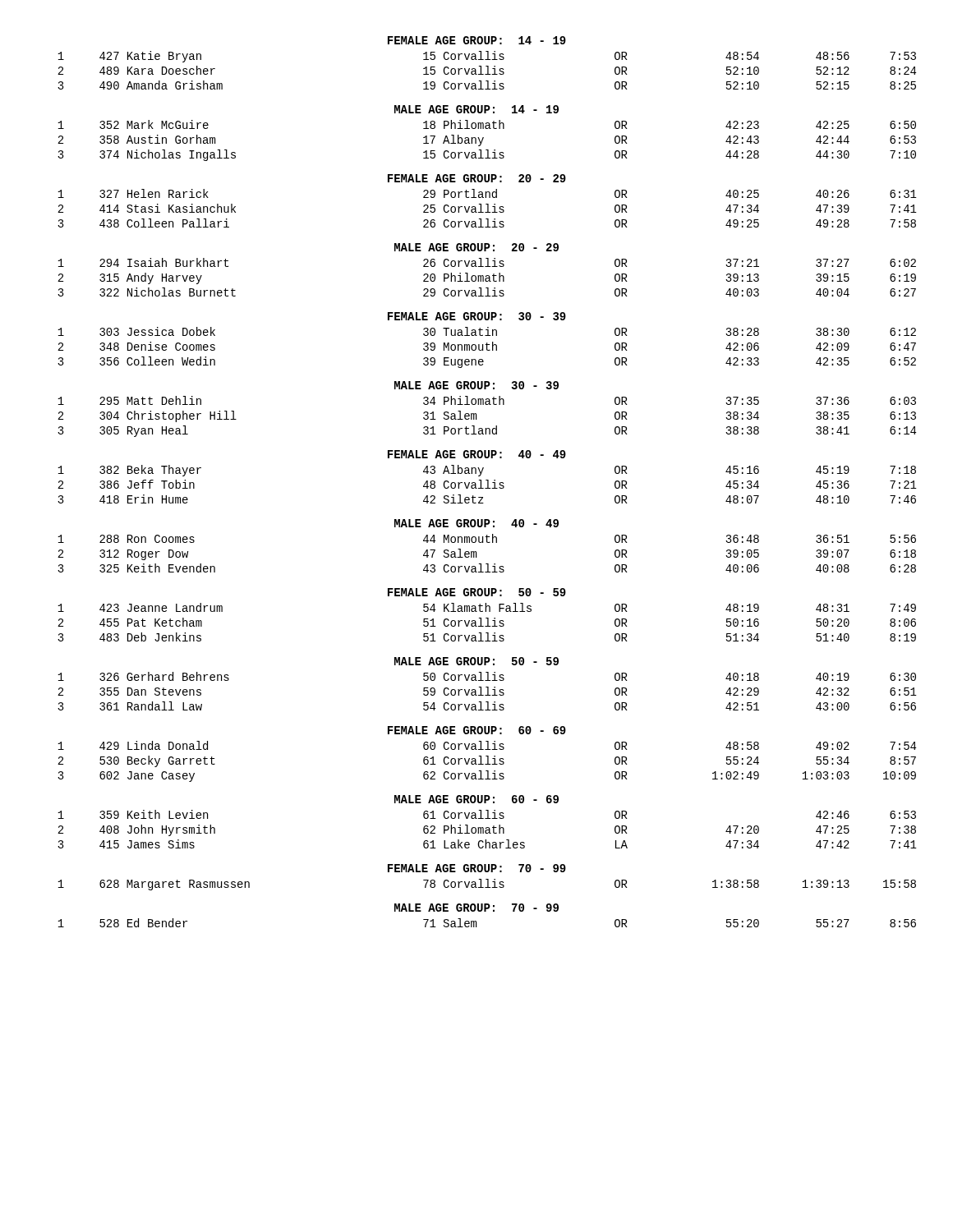Select the table that reads "Andy Harvey"
Viewport: 953px width, 1232px height.
coord(476,278)
